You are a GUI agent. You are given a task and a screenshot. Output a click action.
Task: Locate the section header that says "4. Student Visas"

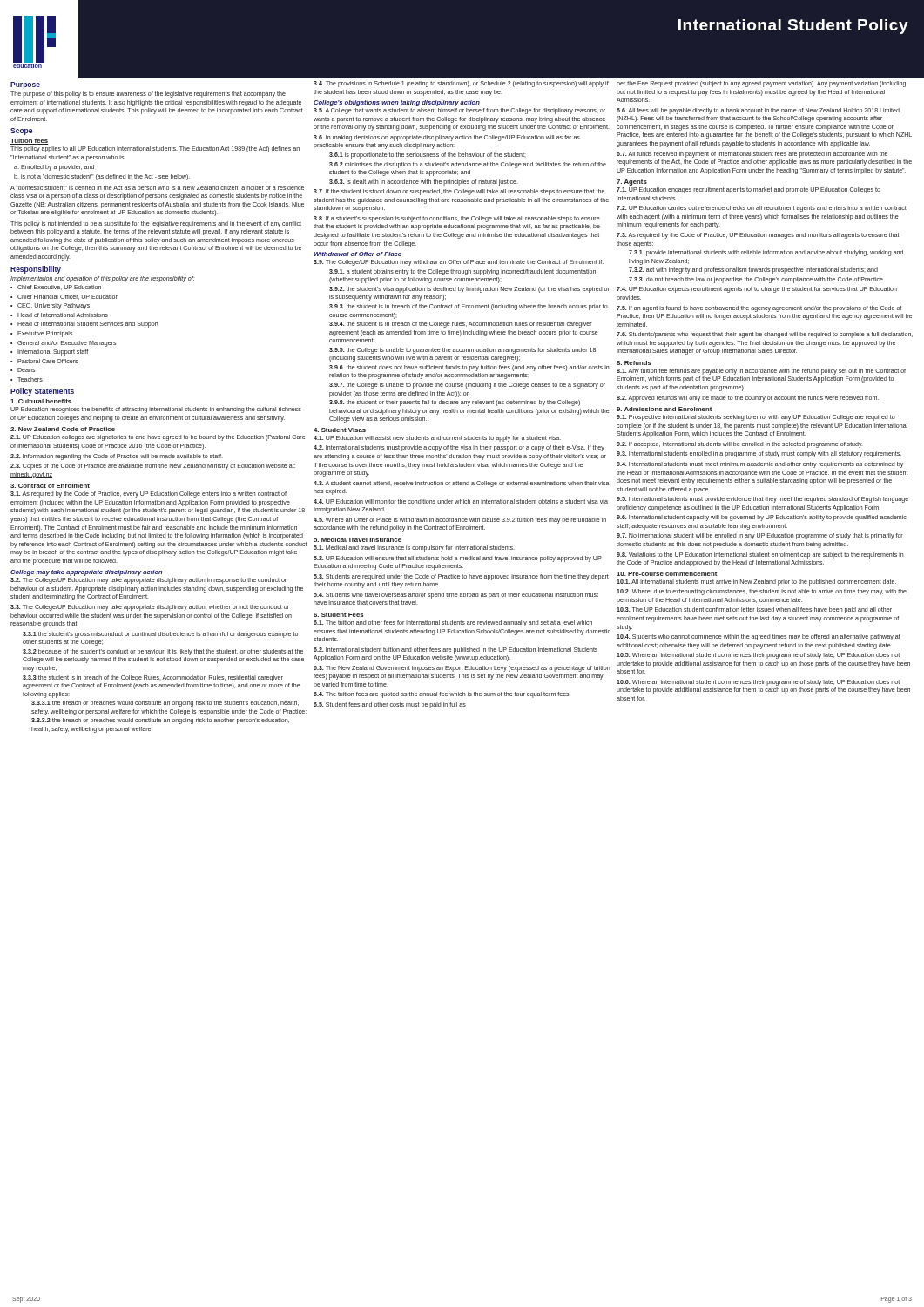[x=340, y=430]
